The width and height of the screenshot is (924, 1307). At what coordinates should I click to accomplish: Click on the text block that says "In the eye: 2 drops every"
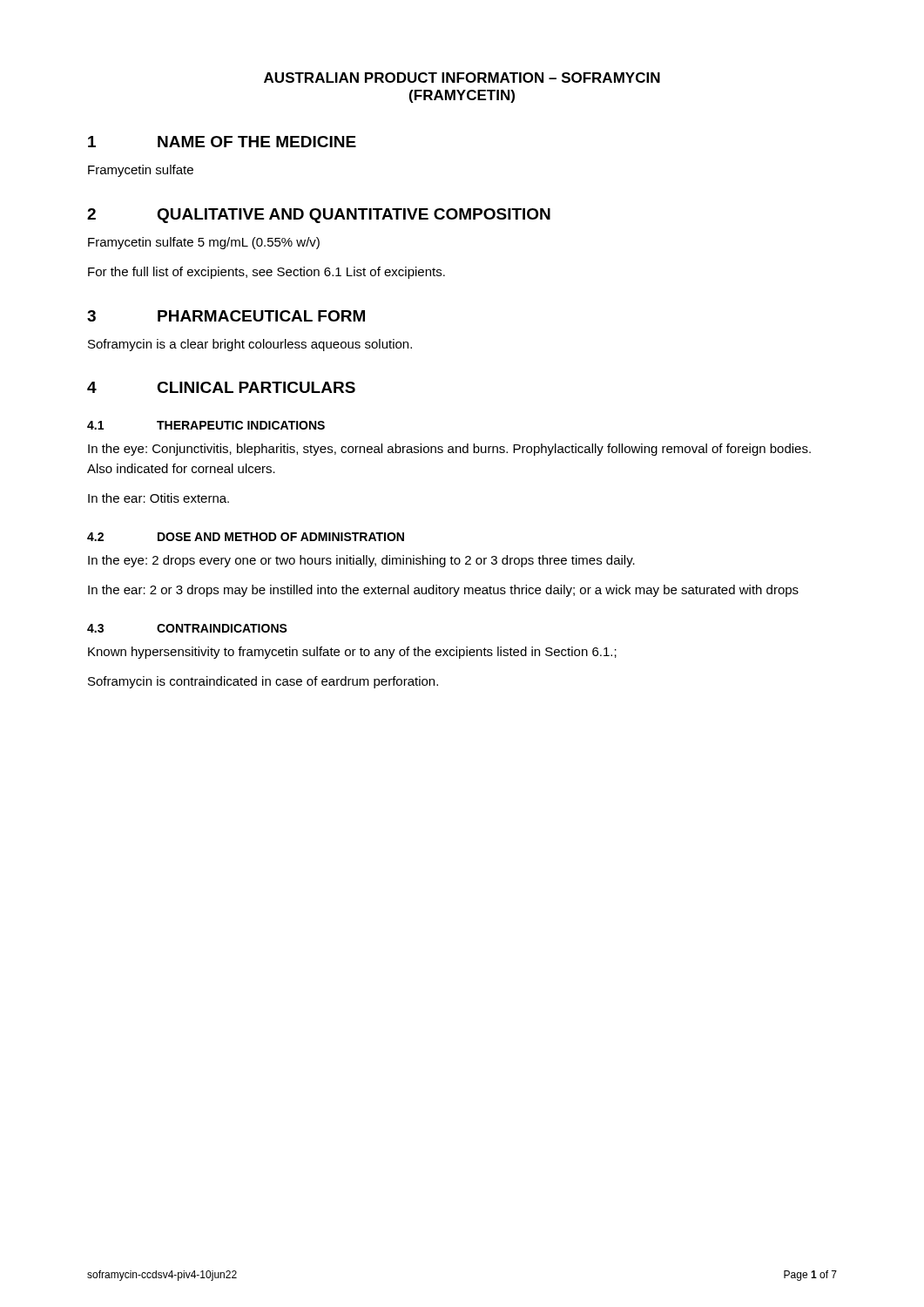(361, 559)
